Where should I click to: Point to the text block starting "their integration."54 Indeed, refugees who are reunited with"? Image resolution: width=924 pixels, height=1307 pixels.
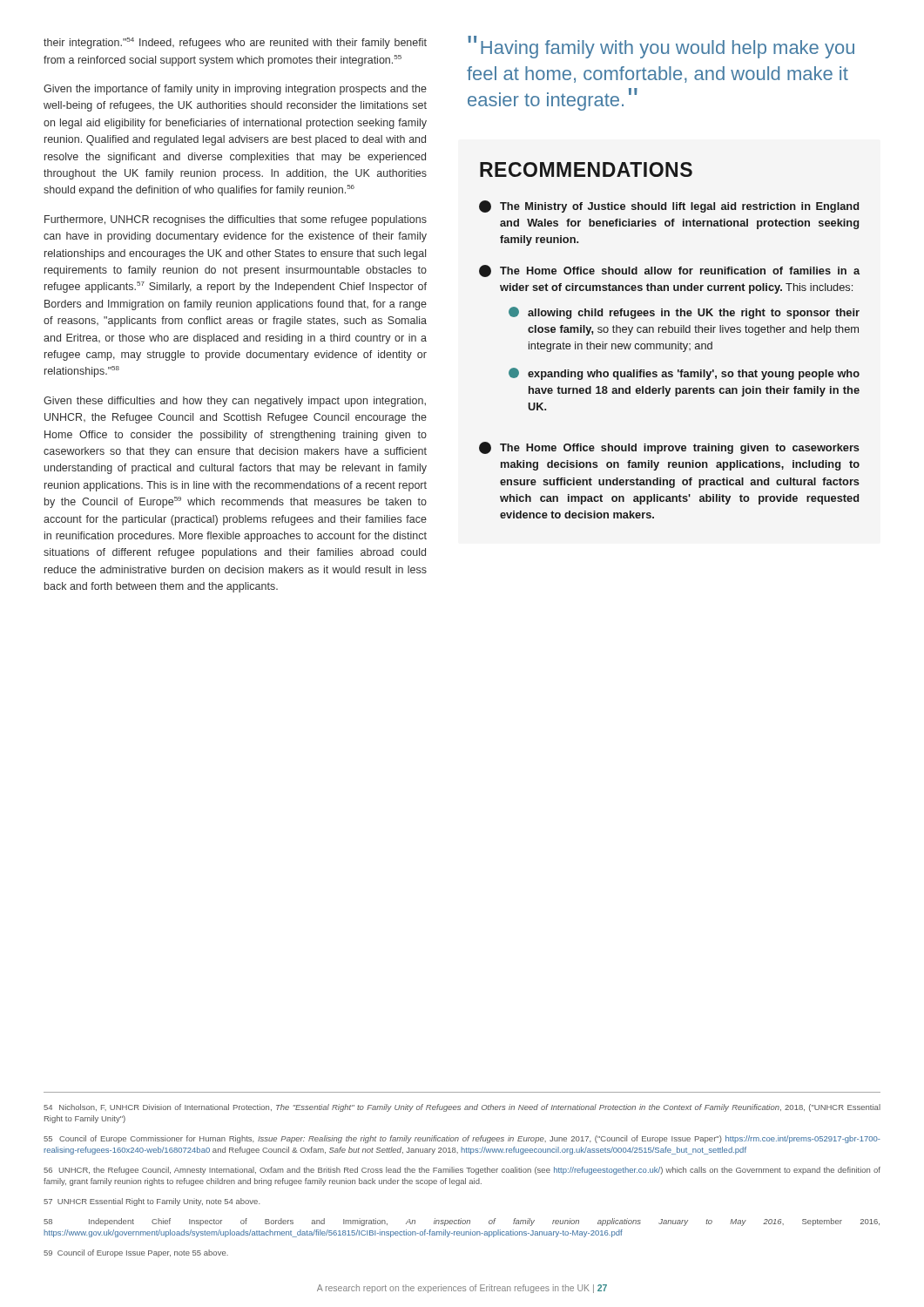click(235, 52)
